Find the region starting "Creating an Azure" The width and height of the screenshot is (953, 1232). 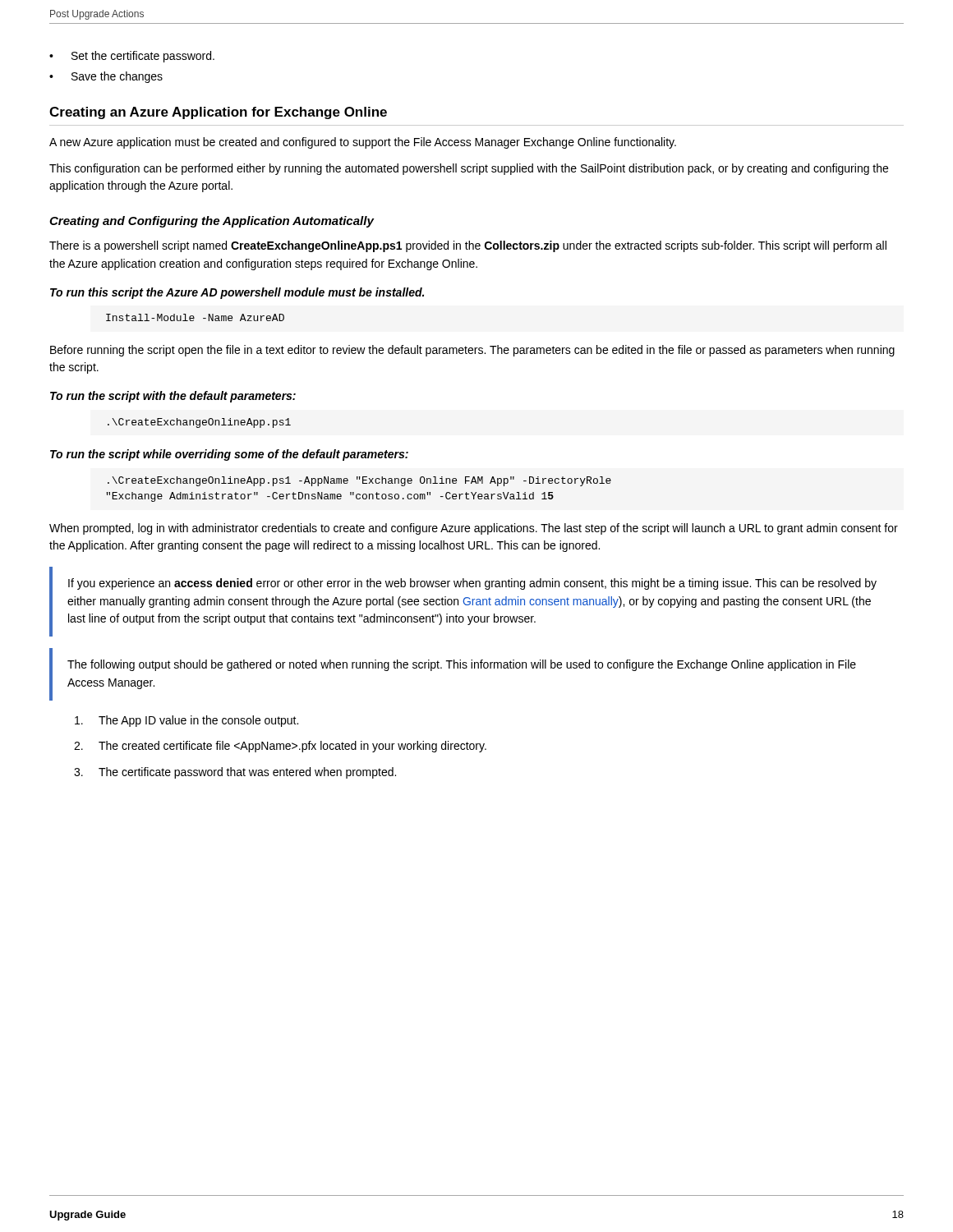(218, 112)
